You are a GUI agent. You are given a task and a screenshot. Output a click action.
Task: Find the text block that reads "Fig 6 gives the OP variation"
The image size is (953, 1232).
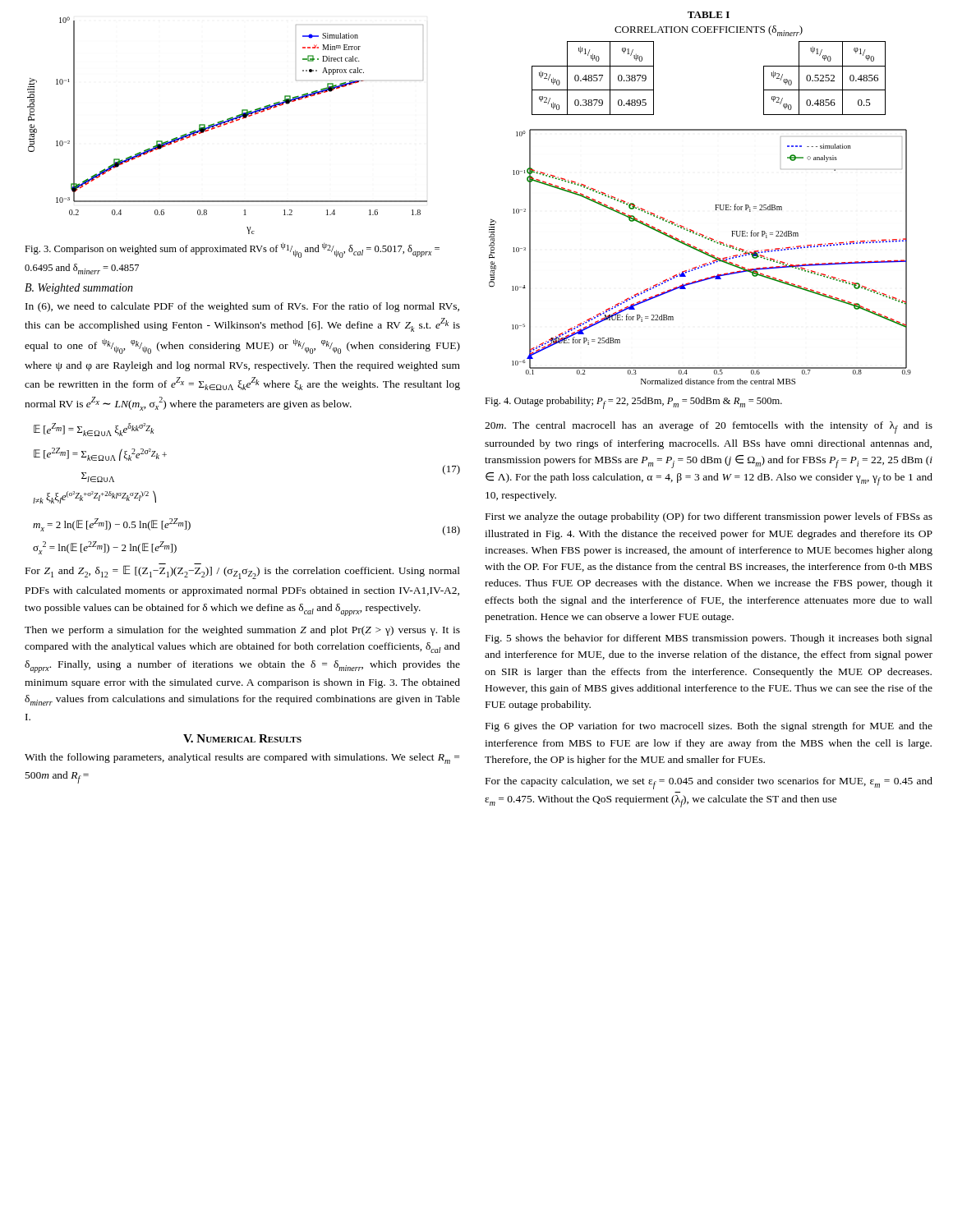tap(709, 743)
